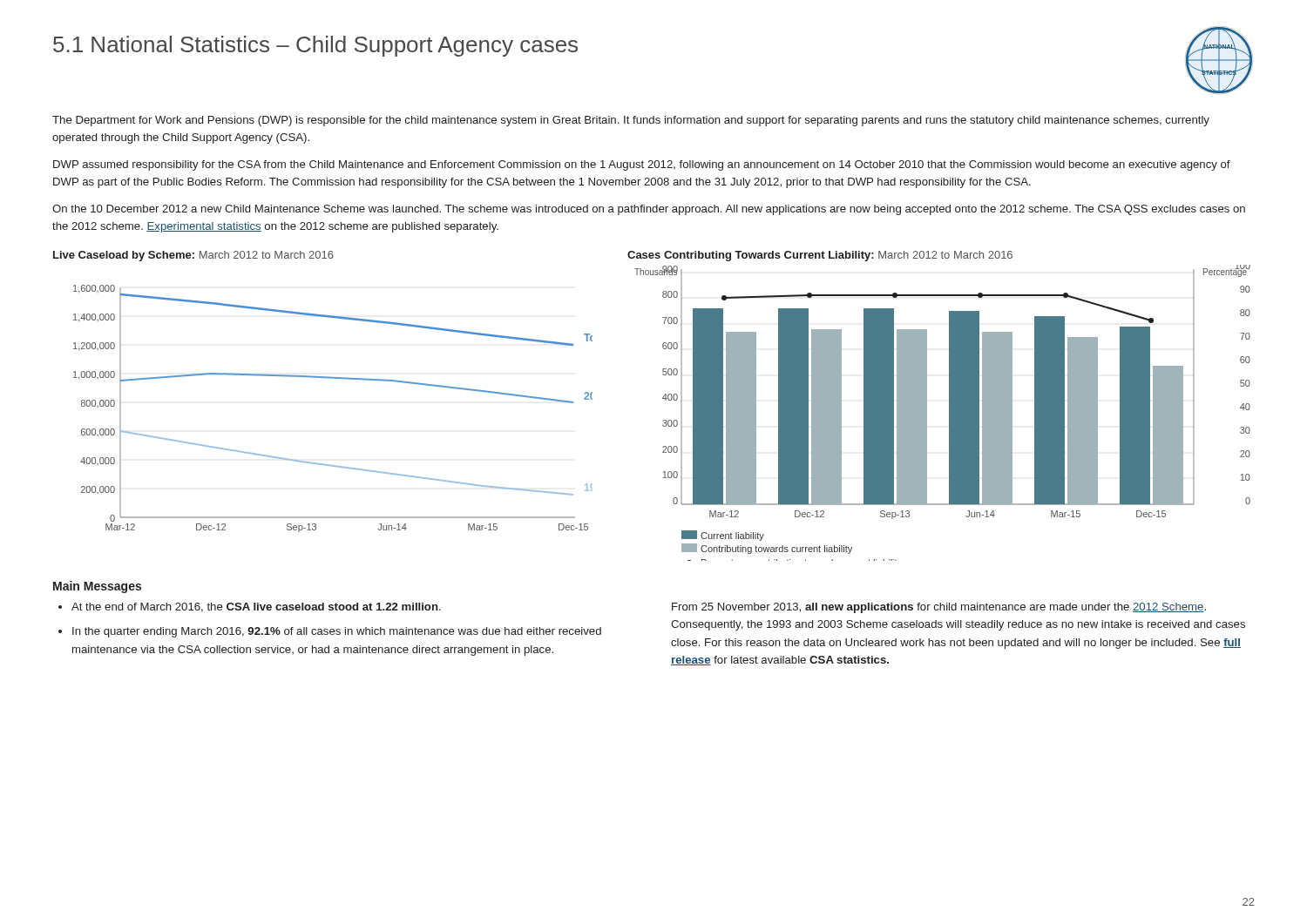Find the grouped bar chart

click(941, 406)
